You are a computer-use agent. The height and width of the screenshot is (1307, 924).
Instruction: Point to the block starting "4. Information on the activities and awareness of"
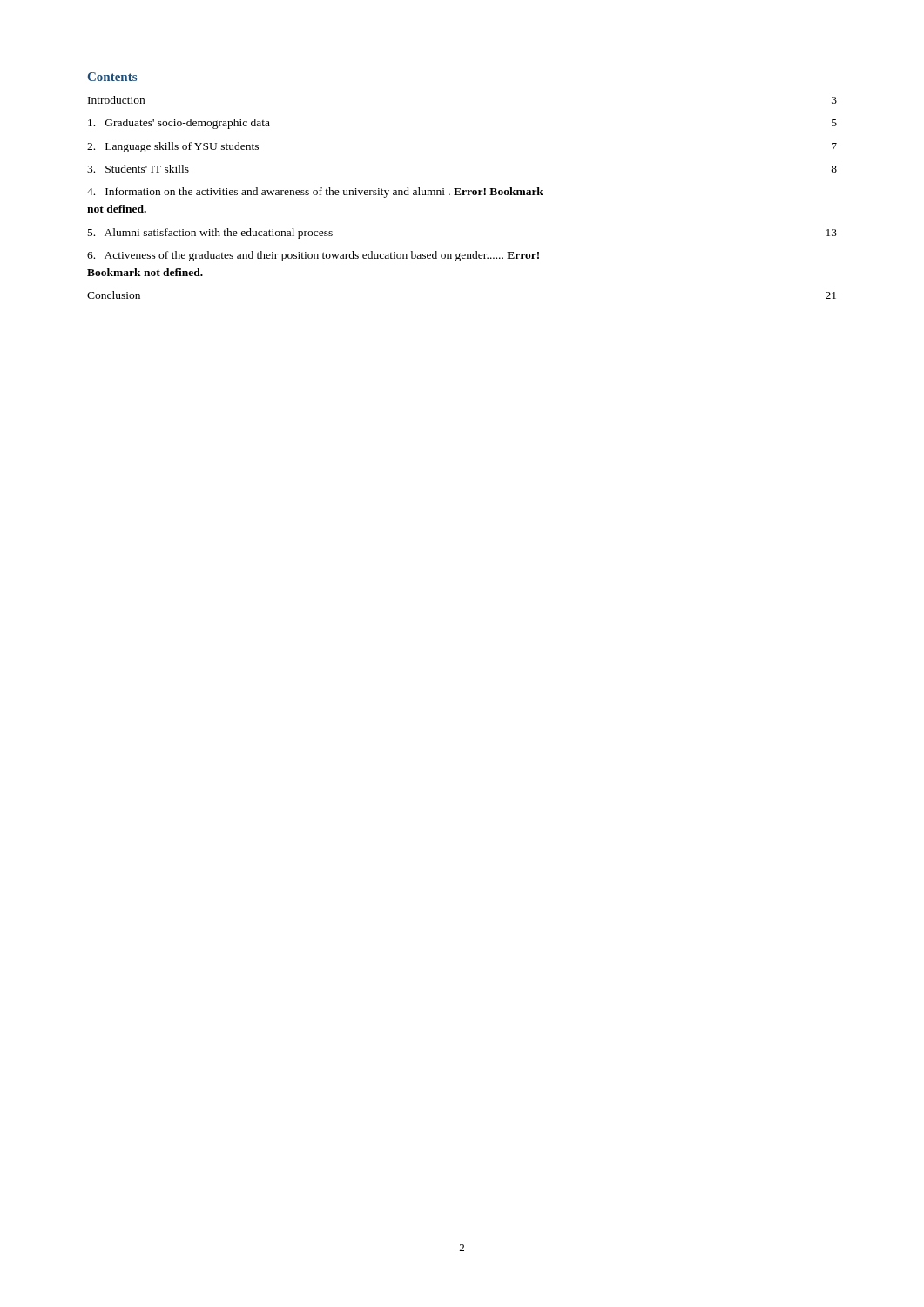[462, 201]
